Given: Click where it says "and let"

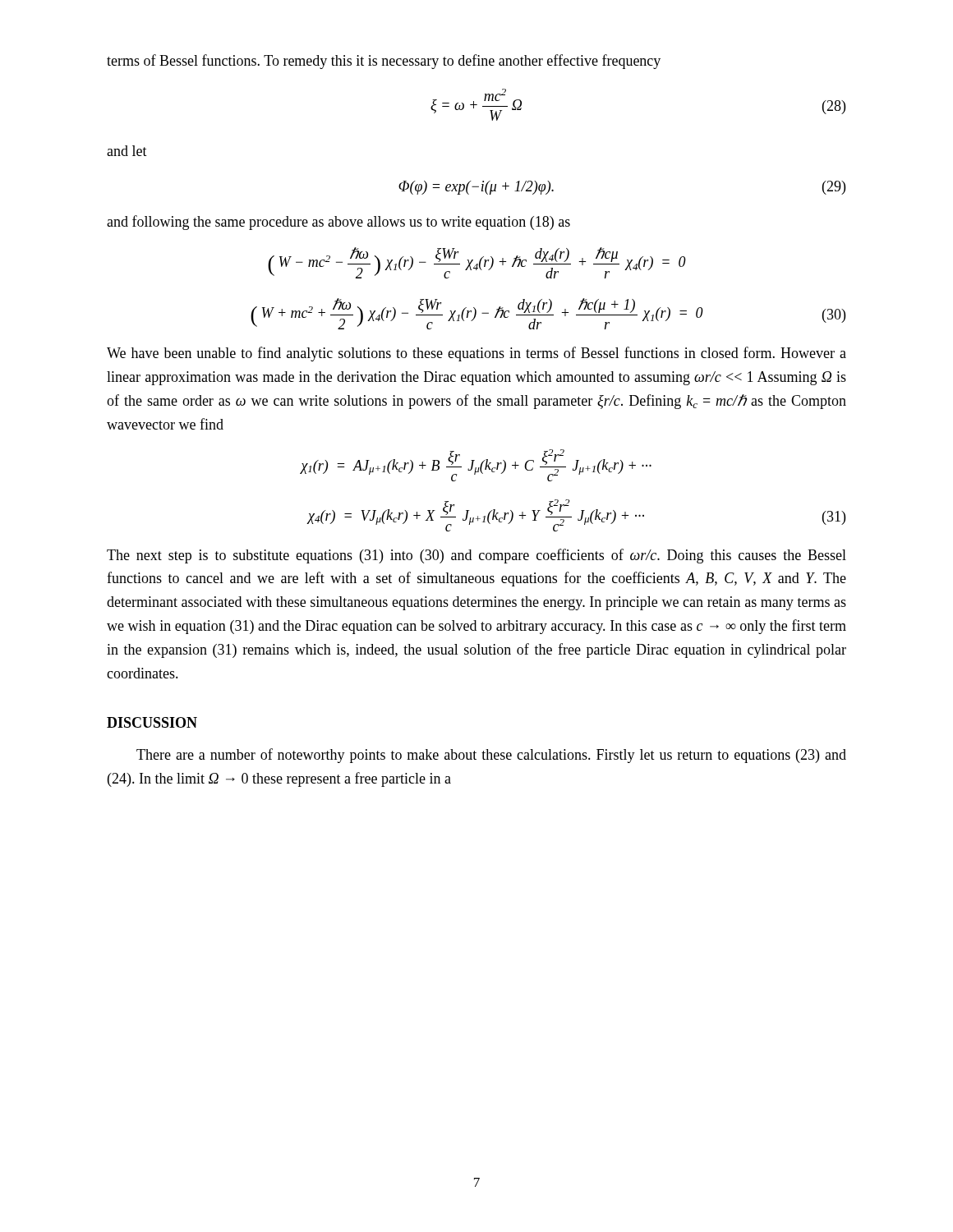Looking at the screenshot, I should click(127, 151).
